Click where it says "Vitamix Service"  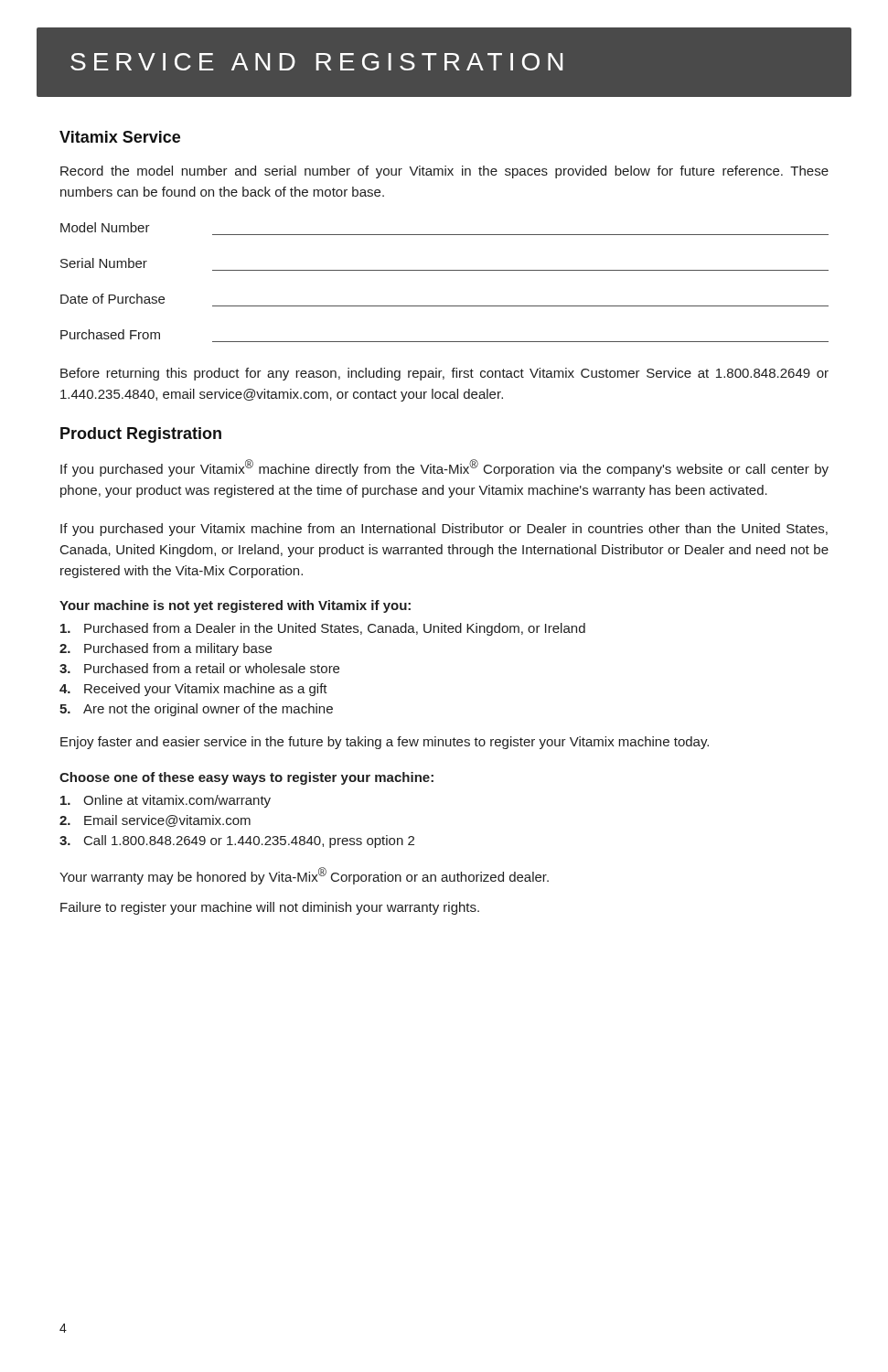click(120, 137)
